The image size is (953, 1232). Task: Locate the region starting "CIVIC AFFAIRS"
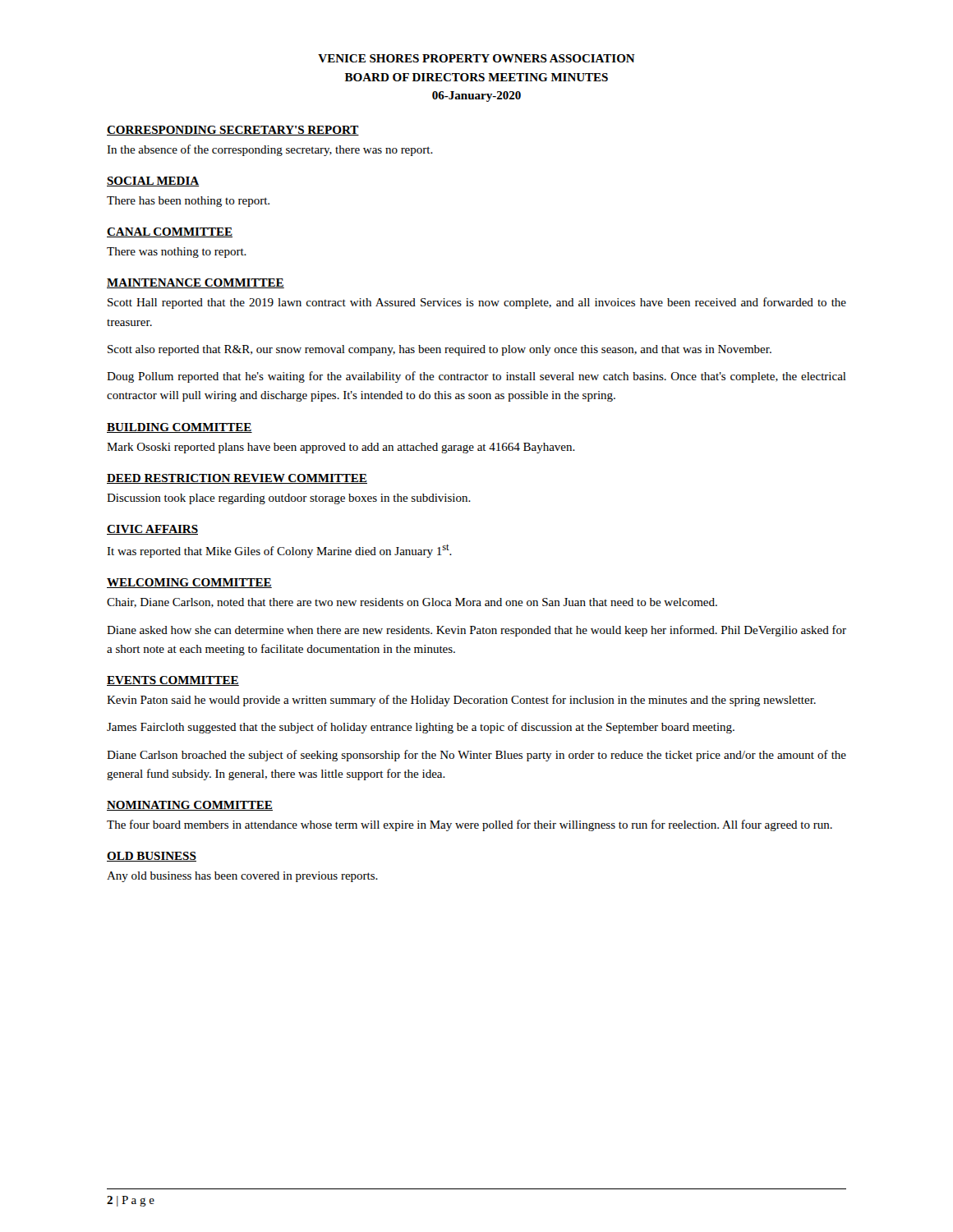152,529
